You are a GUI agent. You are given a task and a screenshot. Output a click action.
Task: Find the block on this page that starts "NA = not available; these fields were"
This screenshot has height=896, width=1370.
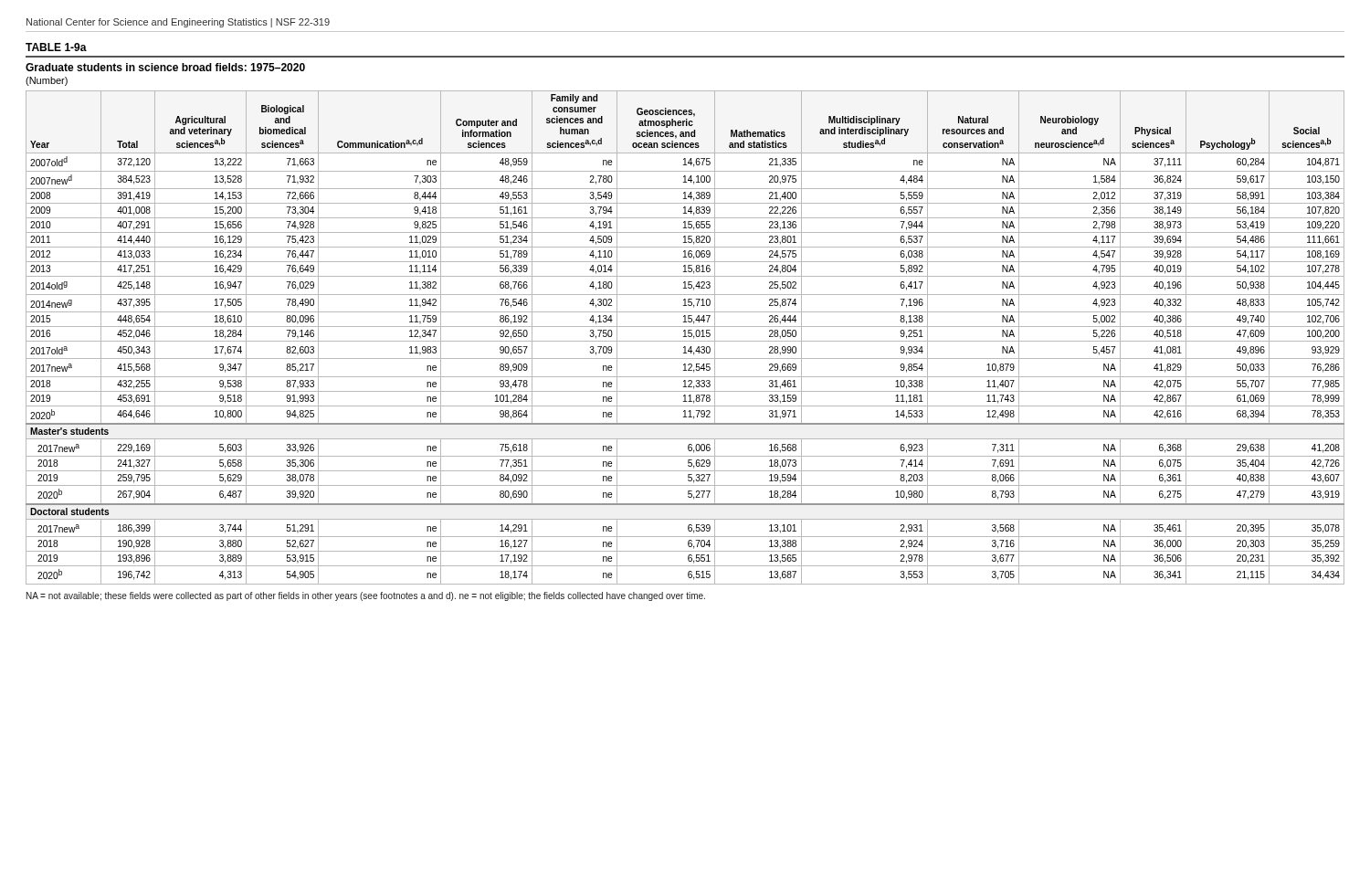point(366,596)
